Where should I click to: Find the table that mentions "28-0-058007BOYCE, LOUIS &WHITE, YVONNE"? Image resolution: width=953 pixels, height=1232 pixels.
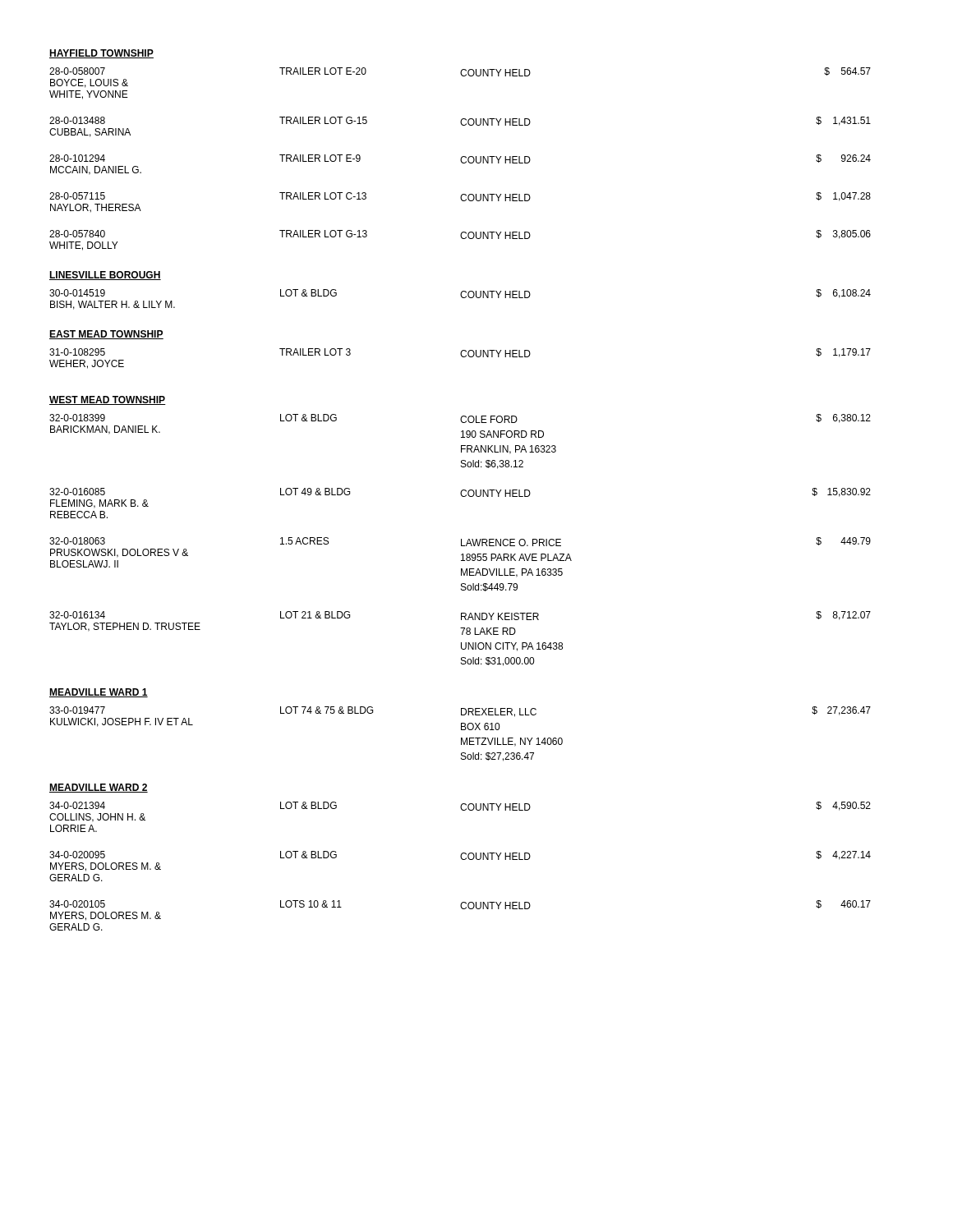coord(476,158)
